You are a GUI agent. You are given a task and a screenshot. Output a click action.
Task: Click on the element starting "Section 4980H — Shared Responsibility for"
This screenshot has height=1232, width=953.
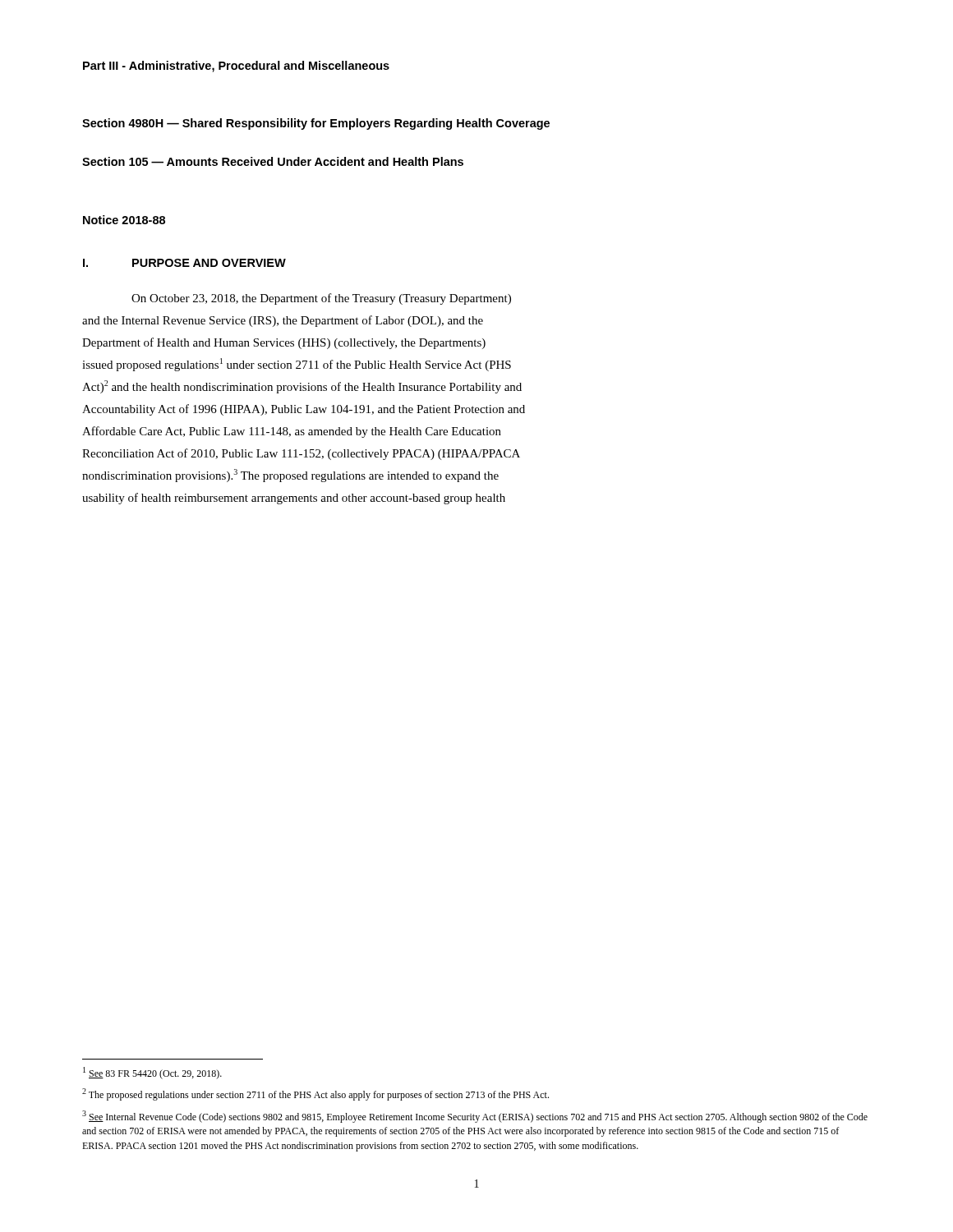[x=316, y=123]
